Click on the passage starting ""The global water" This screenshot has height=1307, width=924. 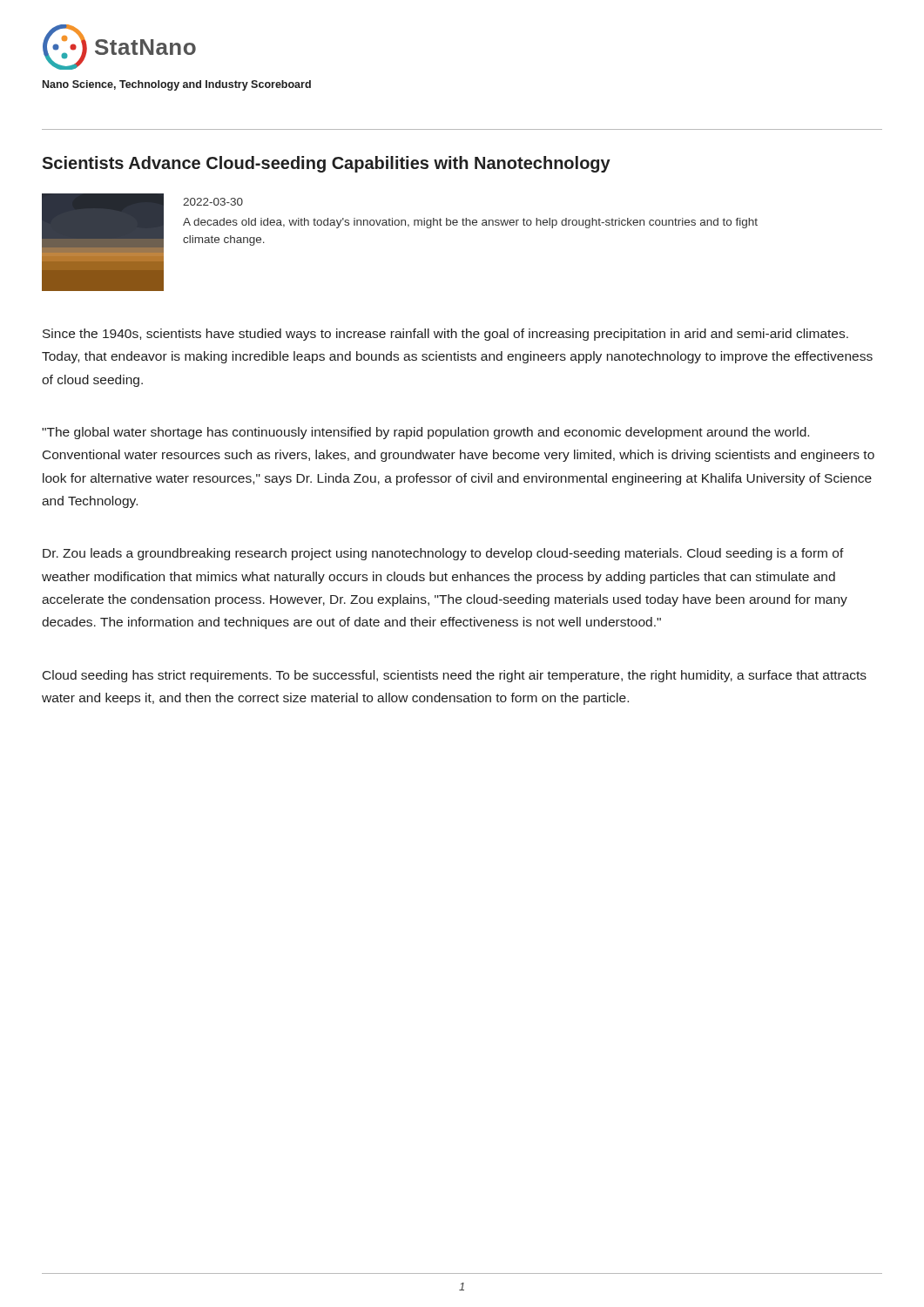tap(458, 466)
